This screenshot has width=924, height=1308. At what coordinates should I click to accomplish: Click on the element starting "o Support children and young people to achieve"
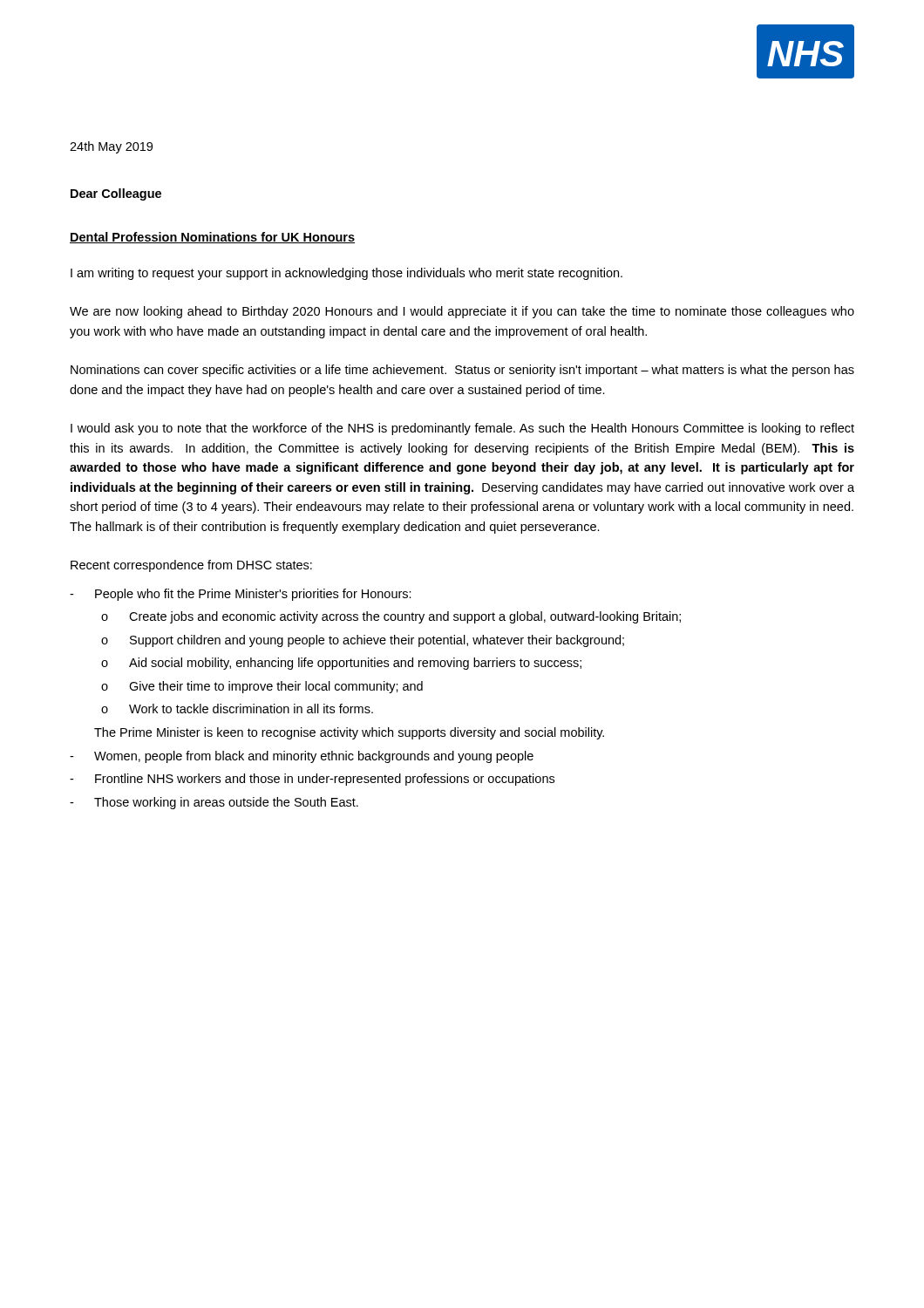tap(474, 640)
